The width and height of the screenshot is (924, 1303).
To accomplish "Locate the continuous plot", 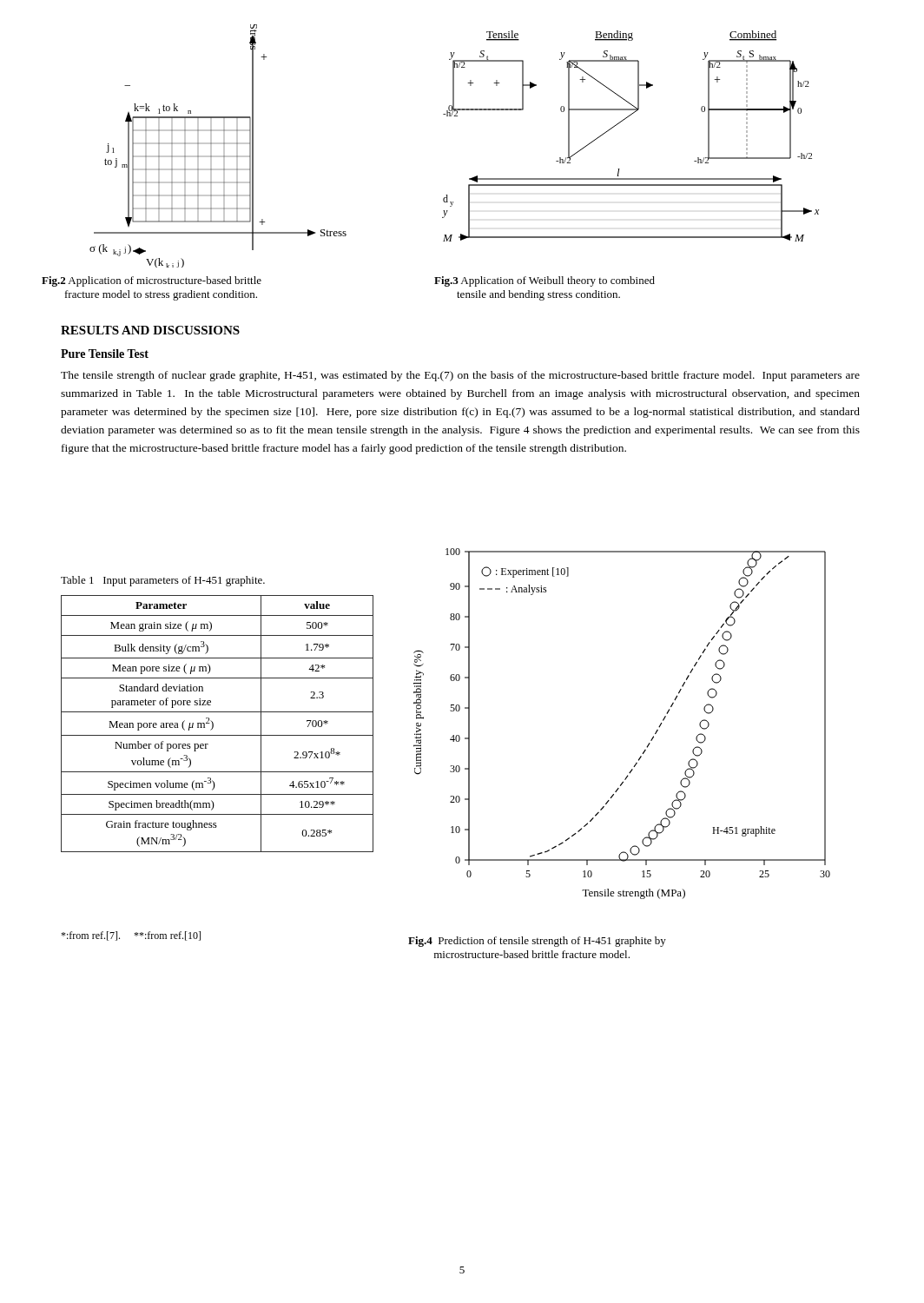I will 643,725.
